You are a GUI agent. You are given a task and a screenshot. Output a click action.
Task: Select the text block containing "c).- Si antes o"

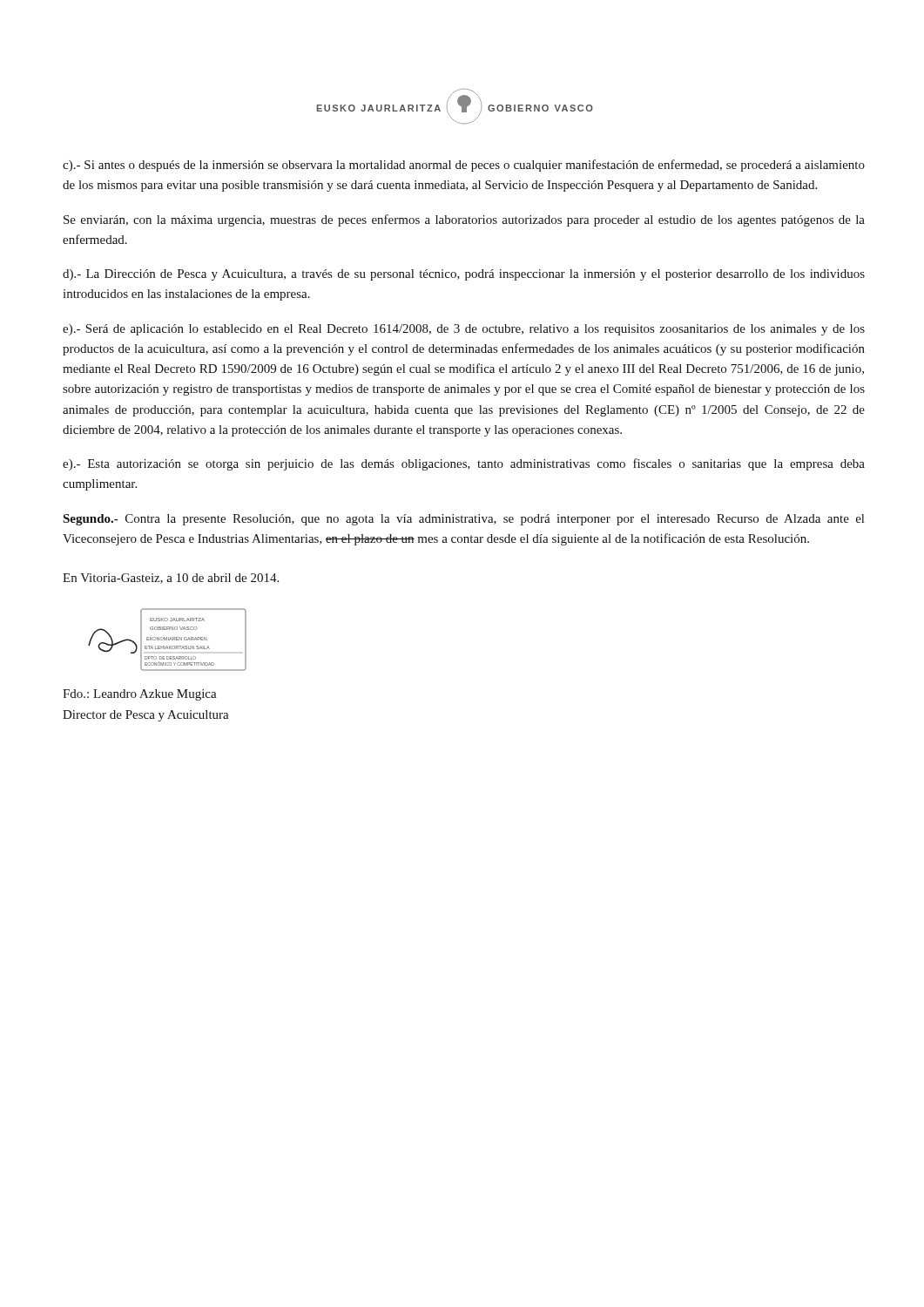pyautogui.click(x=464, y=175)
